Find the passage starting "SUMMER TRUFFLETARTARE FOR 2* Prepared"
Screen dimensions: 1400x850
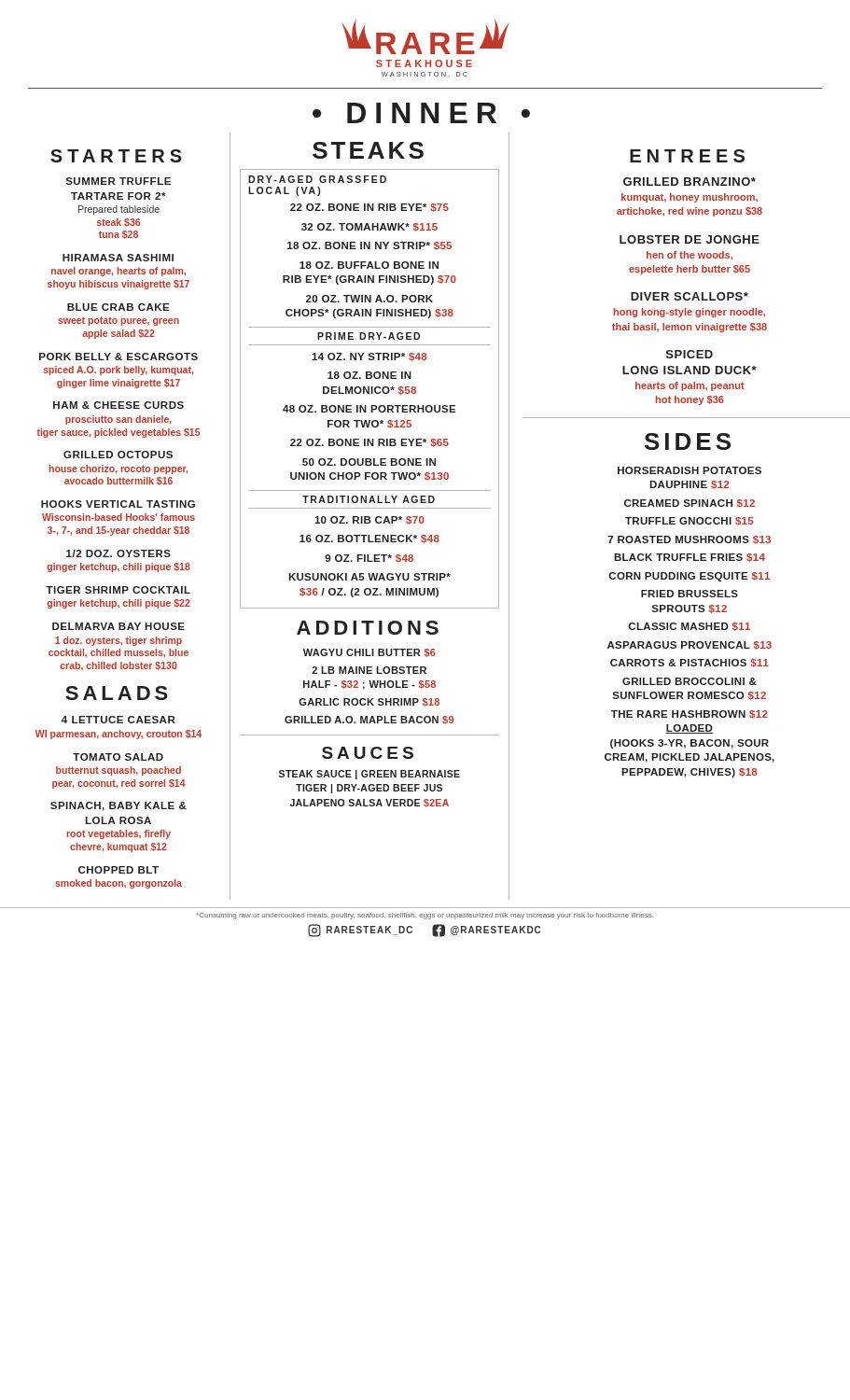pyautogui.click(x=119, y=208)
